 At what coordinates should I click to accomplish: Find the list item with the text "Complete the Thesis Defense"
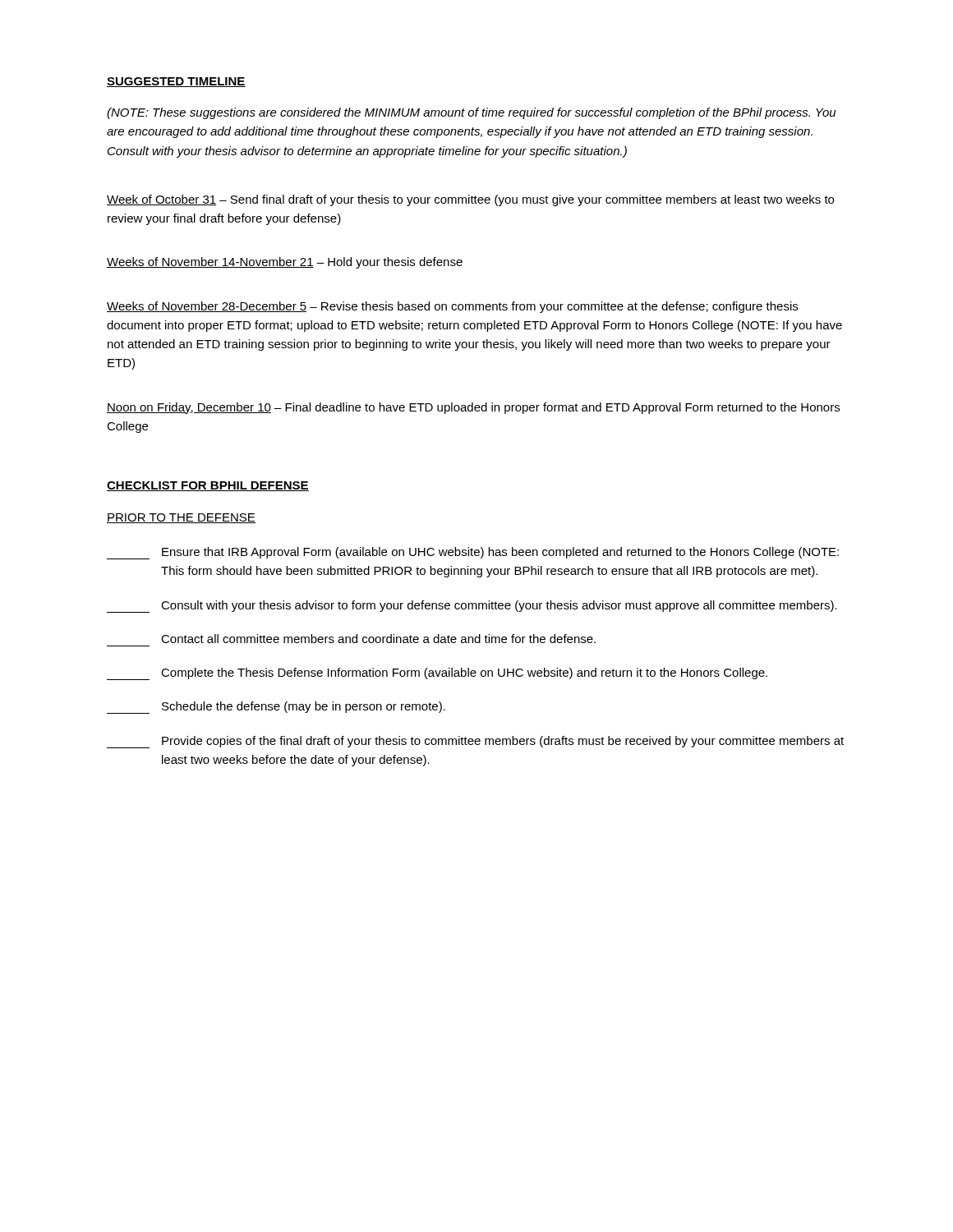(x=476, y=672)
